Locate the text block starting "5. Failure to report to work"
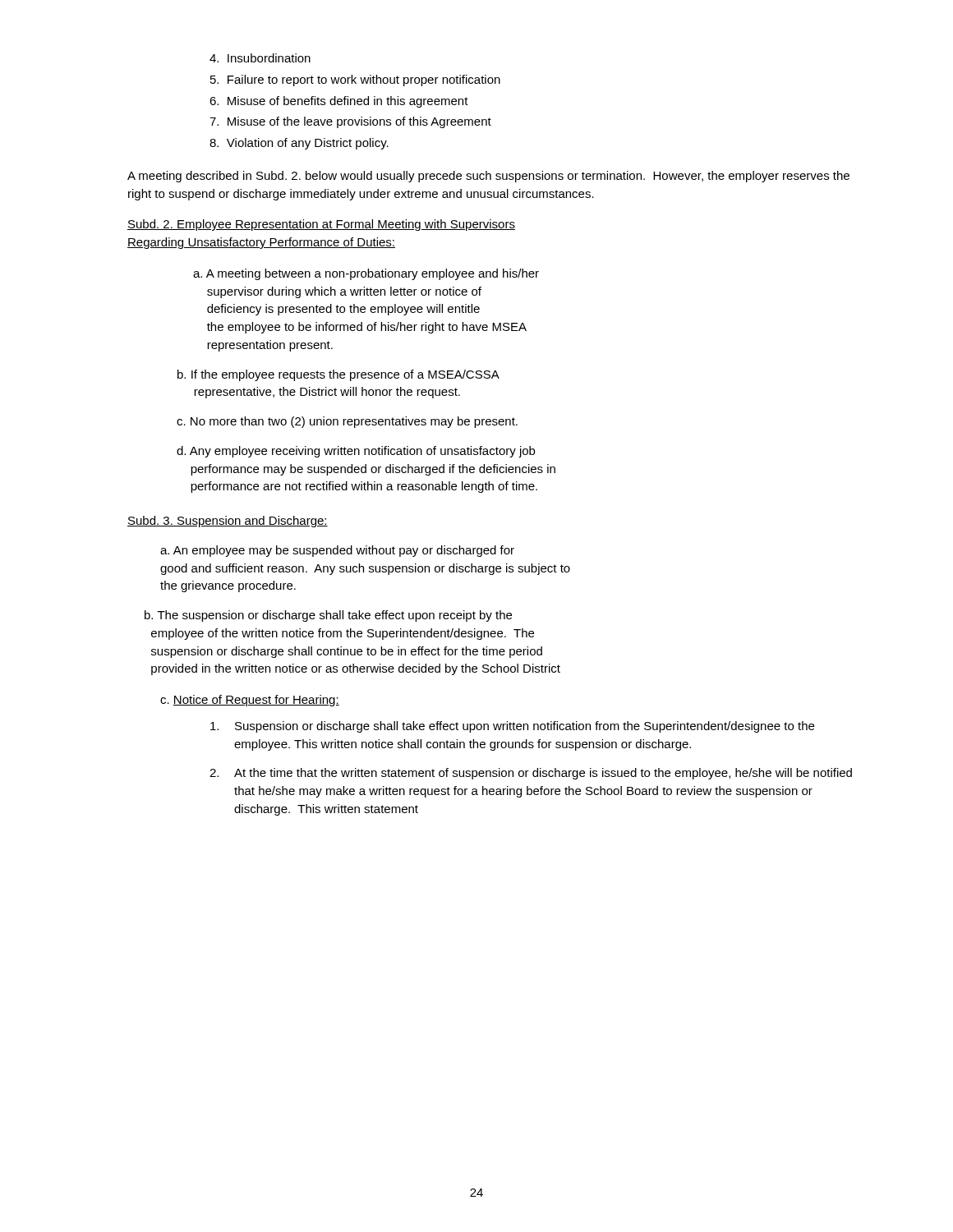This screenshot has height=1232, width=953. pos(355,80)
